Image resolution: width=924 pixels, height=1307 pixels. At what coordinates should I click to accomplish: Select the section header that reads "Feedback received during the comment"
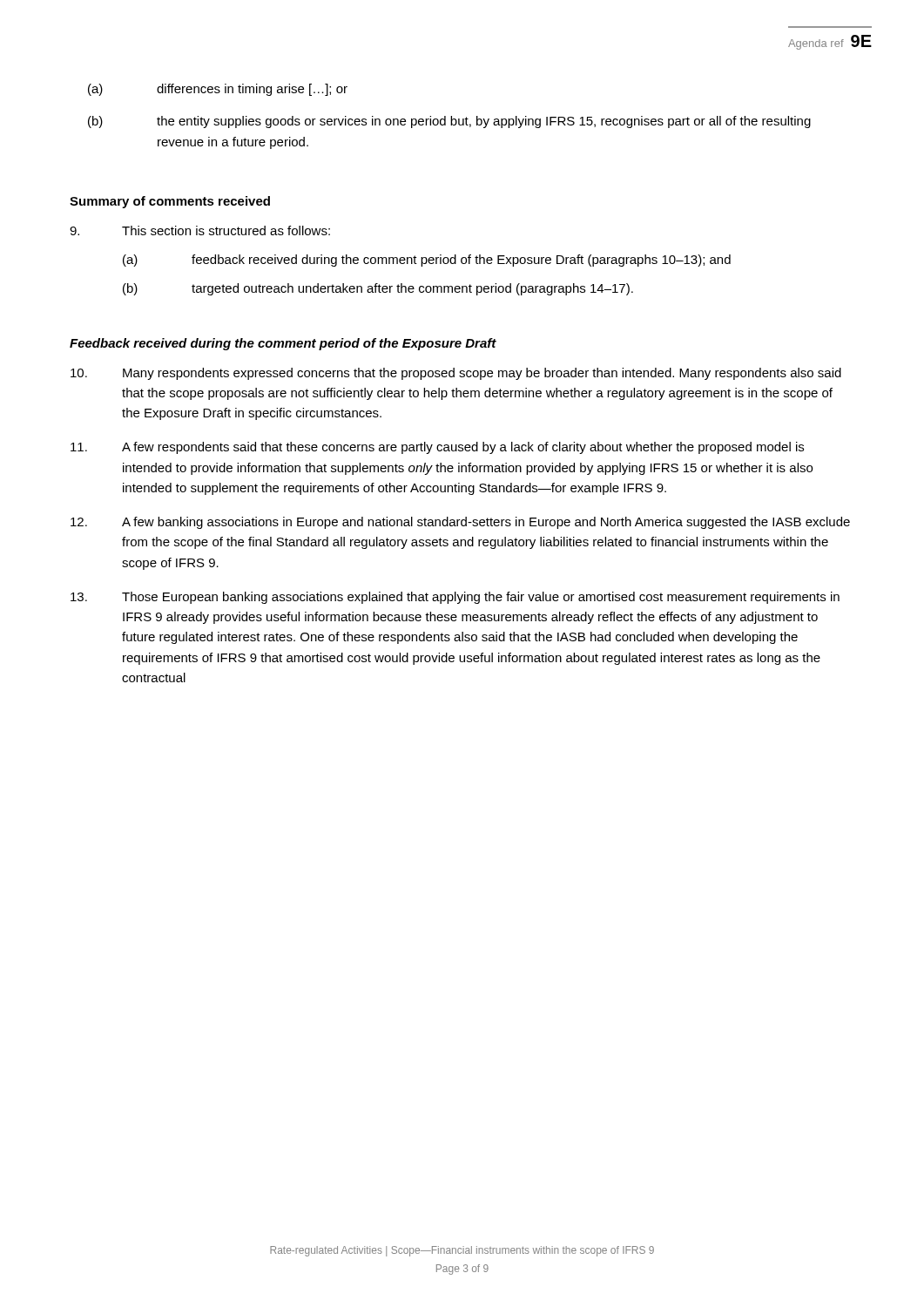point(283,342)
